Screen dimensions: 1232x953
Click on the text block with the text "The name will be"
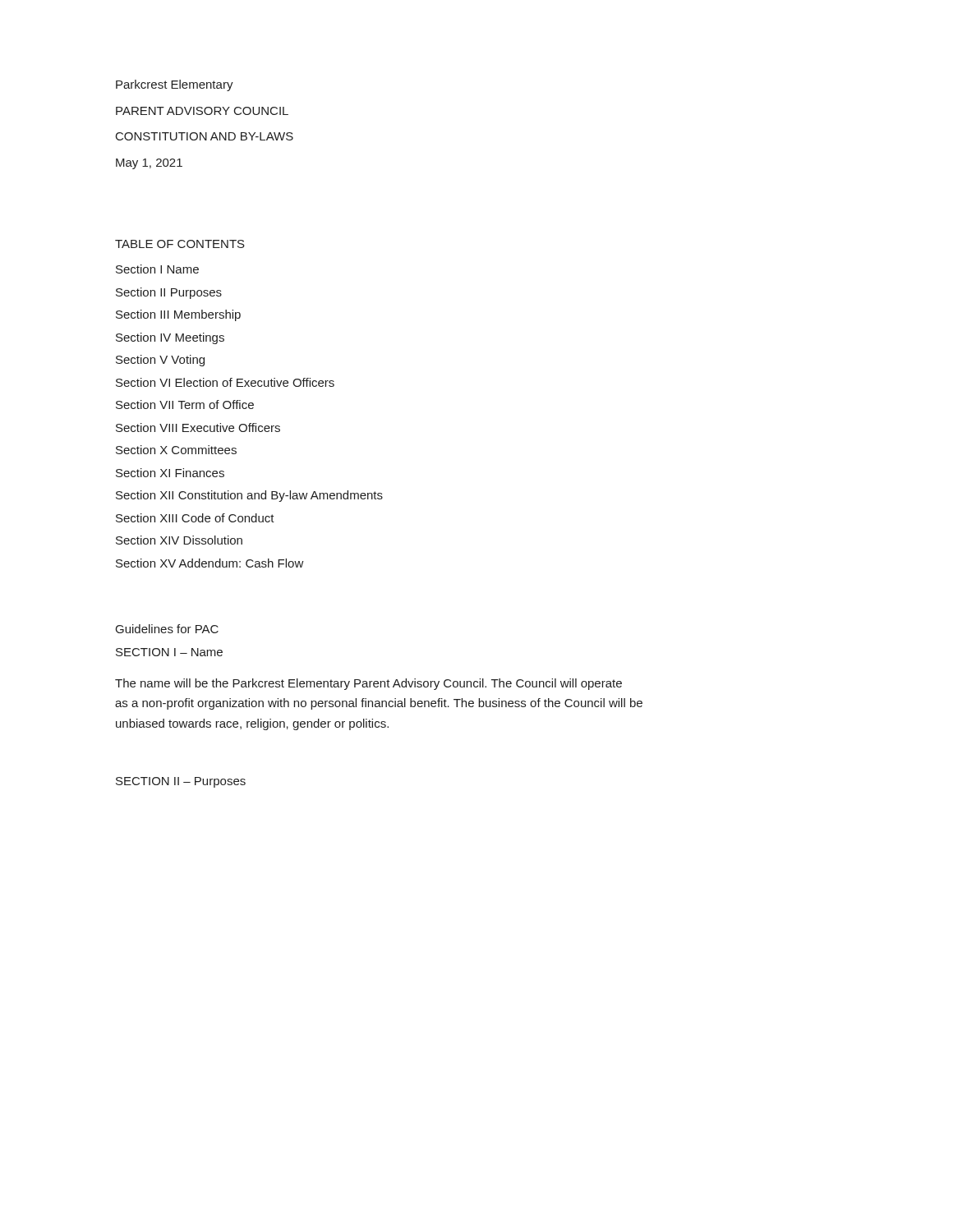[379, 703]
